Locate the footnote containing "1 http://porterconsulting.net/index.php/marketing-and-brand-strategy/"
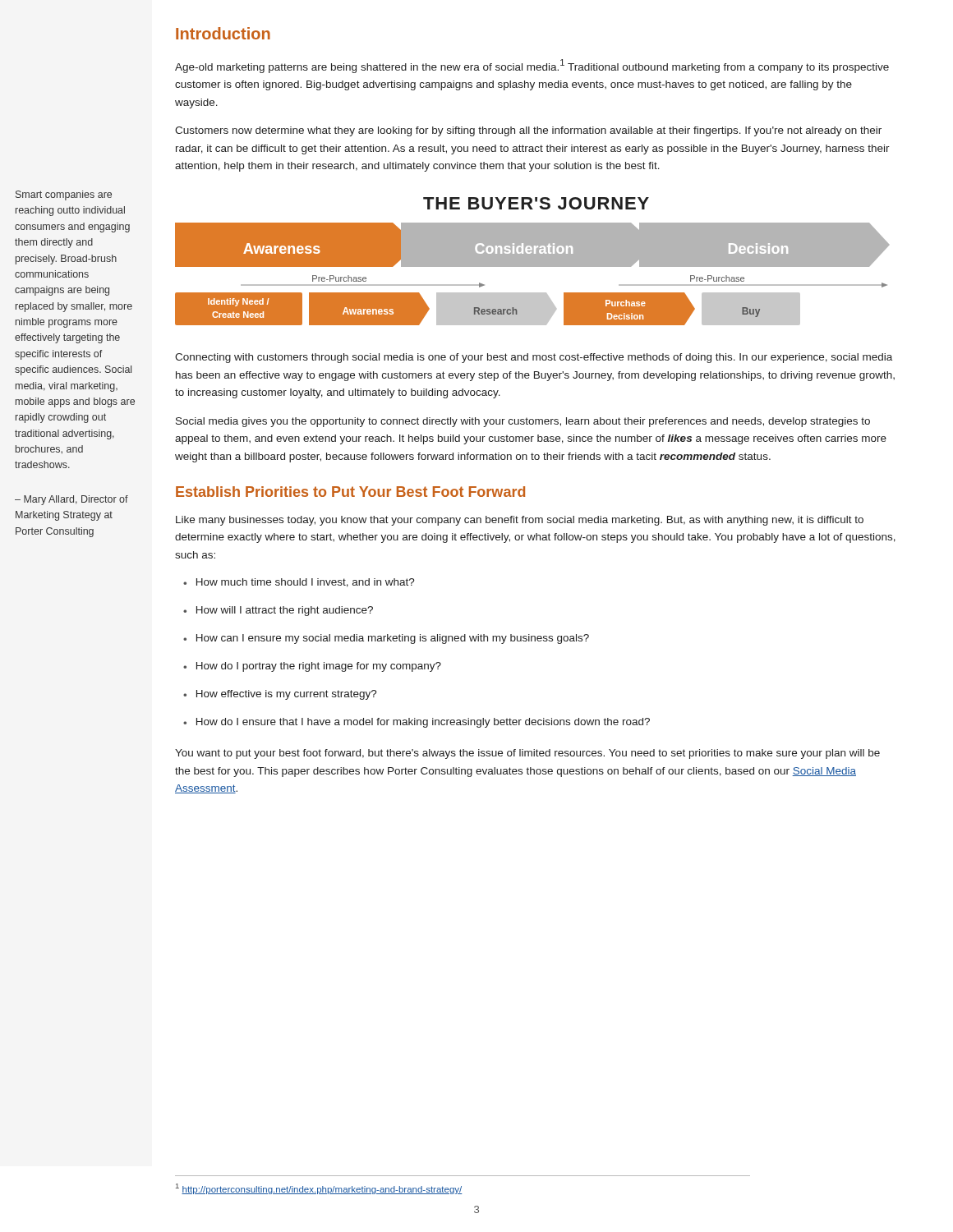Image resolution: width=953 pixels, height=1232 pixels. pos(318,1188)
